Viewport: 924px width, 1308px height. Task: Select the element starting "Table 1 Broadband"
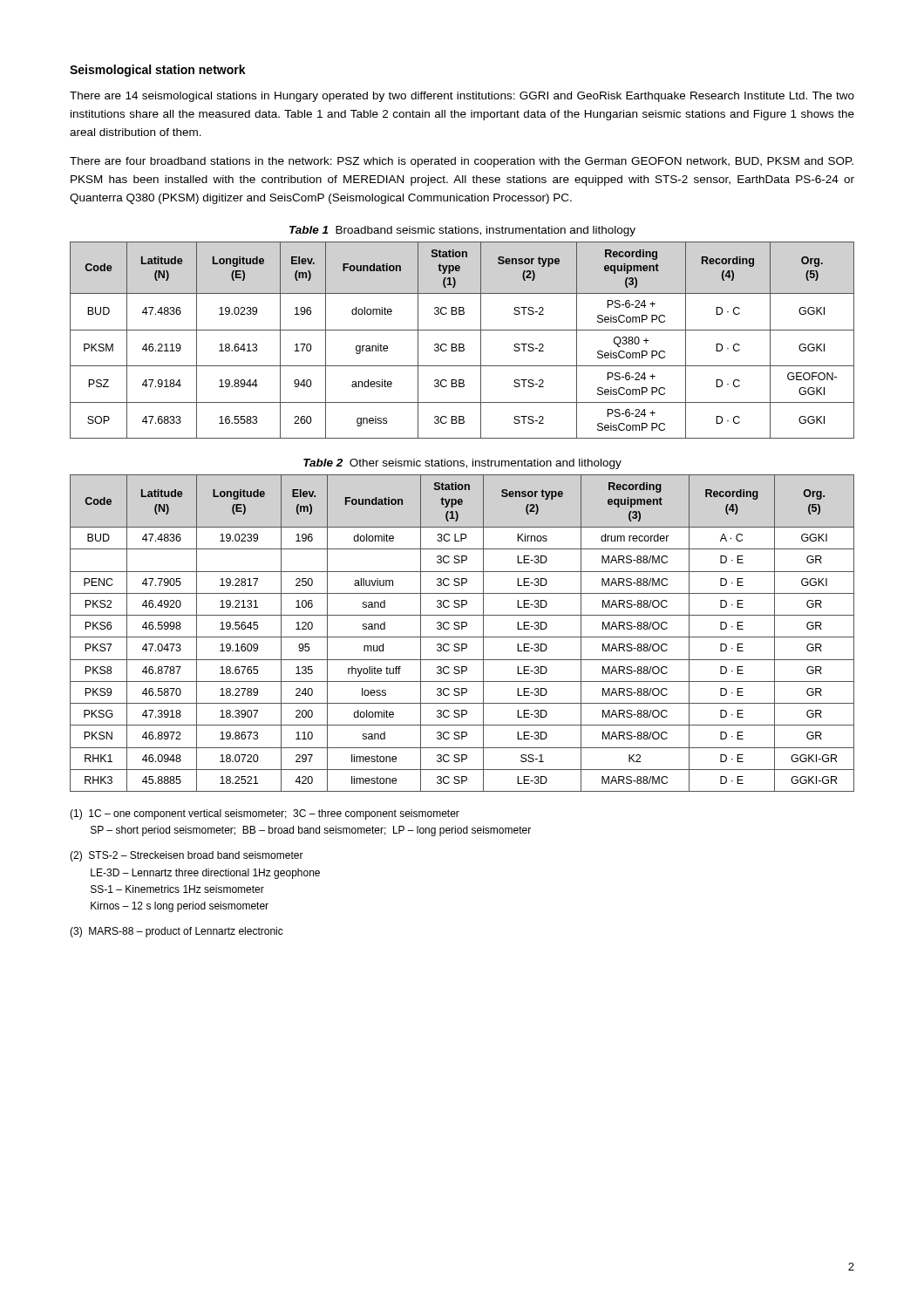462,229
